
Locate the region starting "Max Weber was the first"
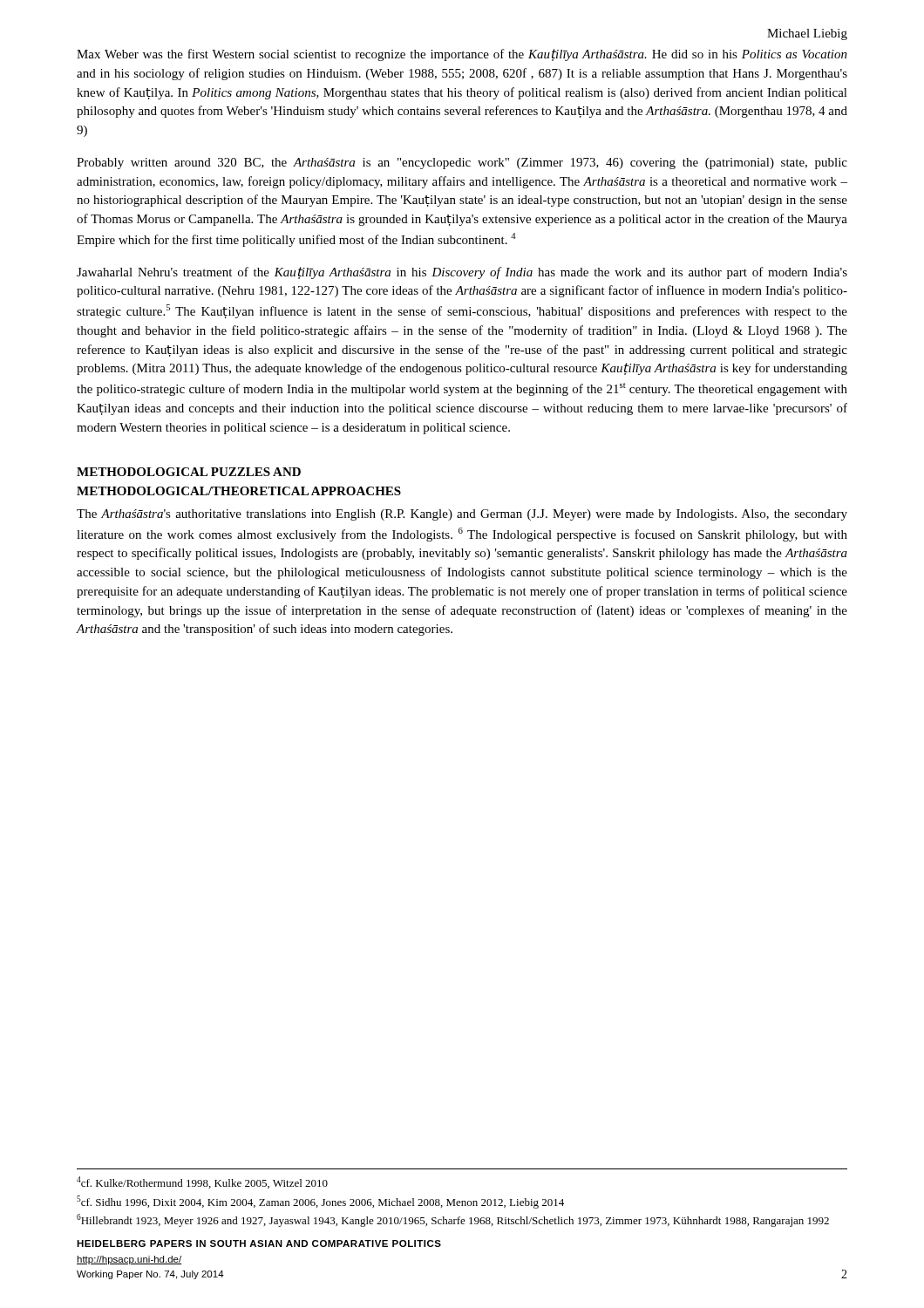pos(462,93)
